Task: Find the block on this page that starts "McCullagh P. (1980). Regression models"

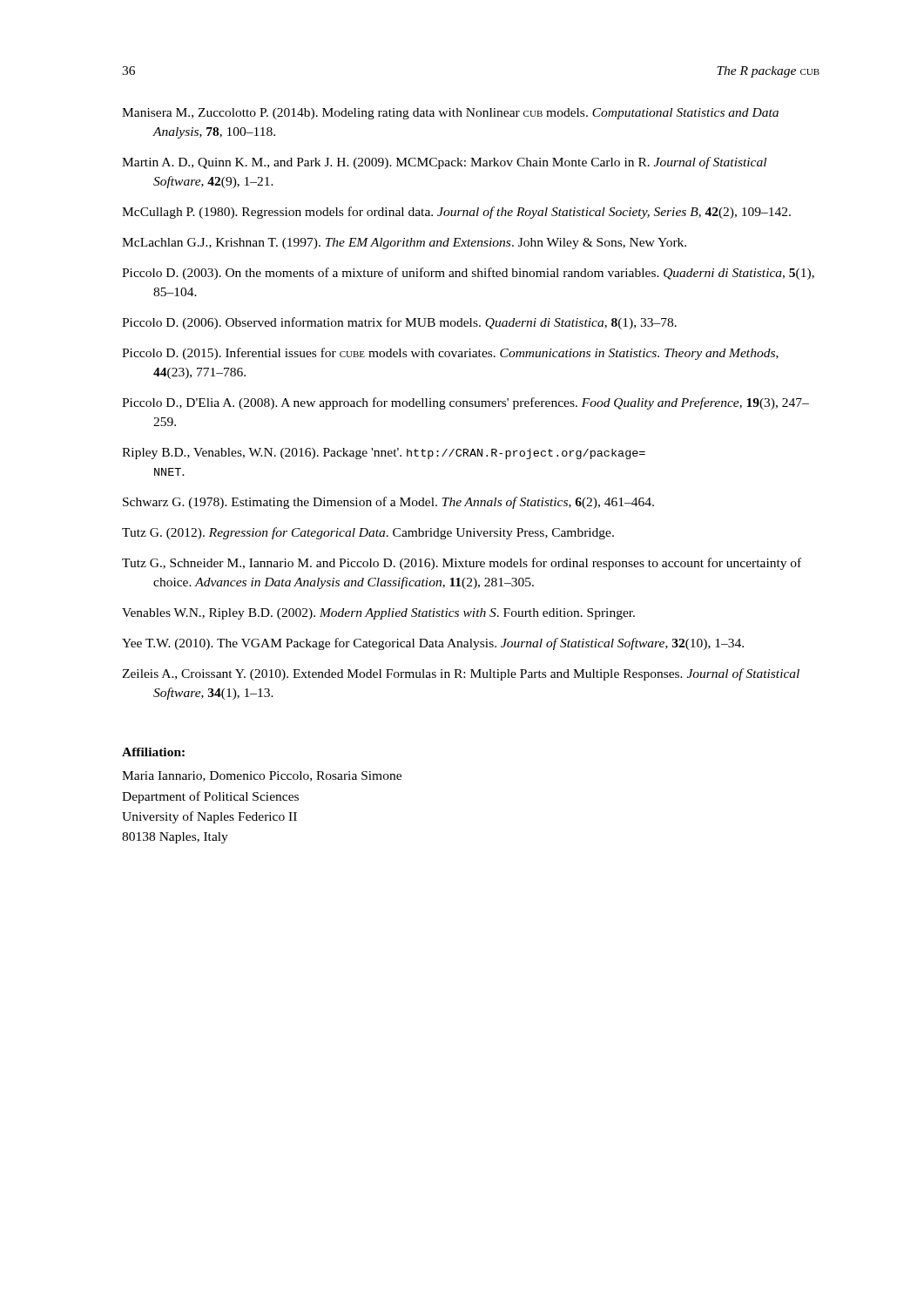Action: pos(457,211)
